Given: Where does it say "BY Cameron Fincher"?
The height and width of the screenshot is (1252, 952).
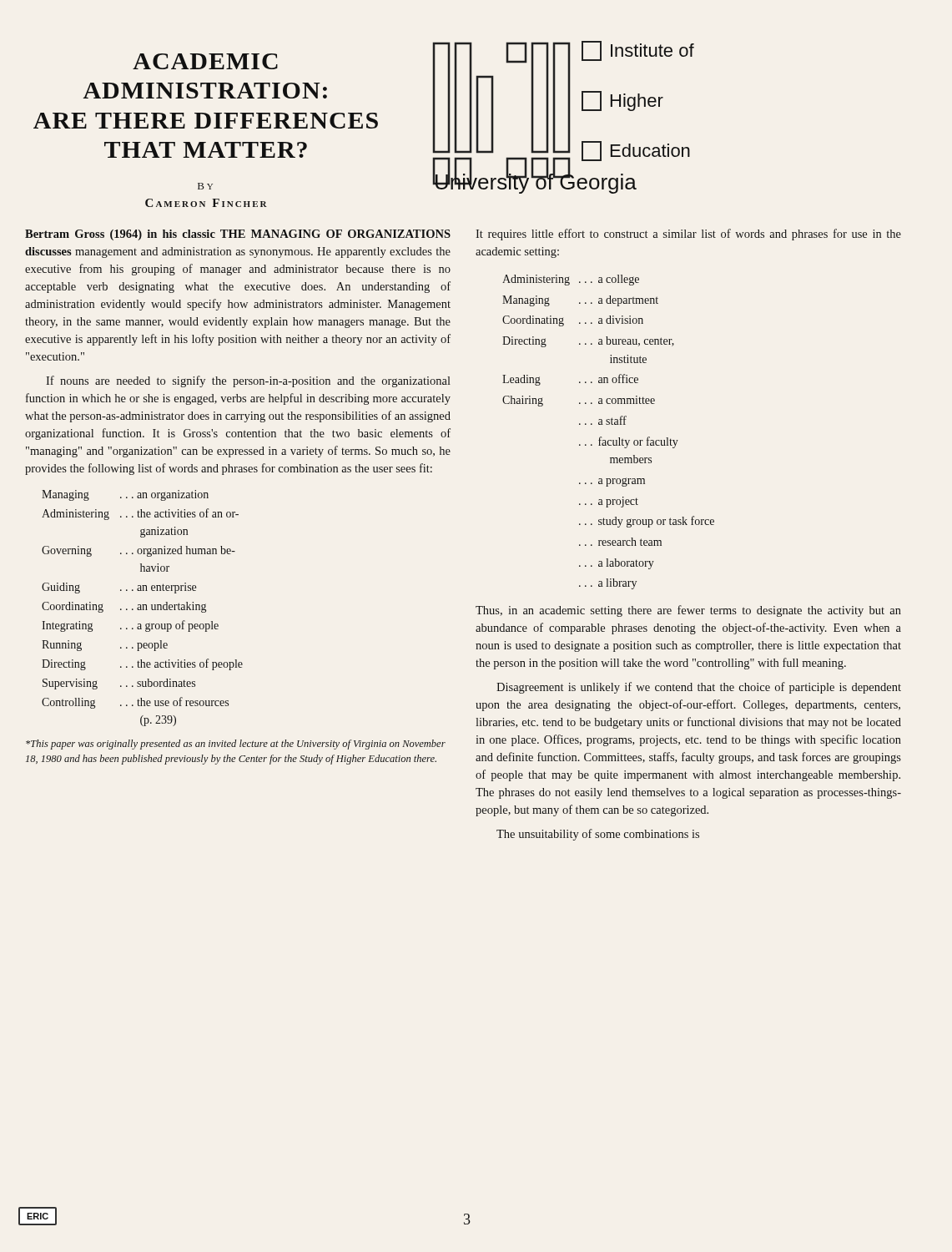Looking at the screenshot, I should (x=206, y=195).
